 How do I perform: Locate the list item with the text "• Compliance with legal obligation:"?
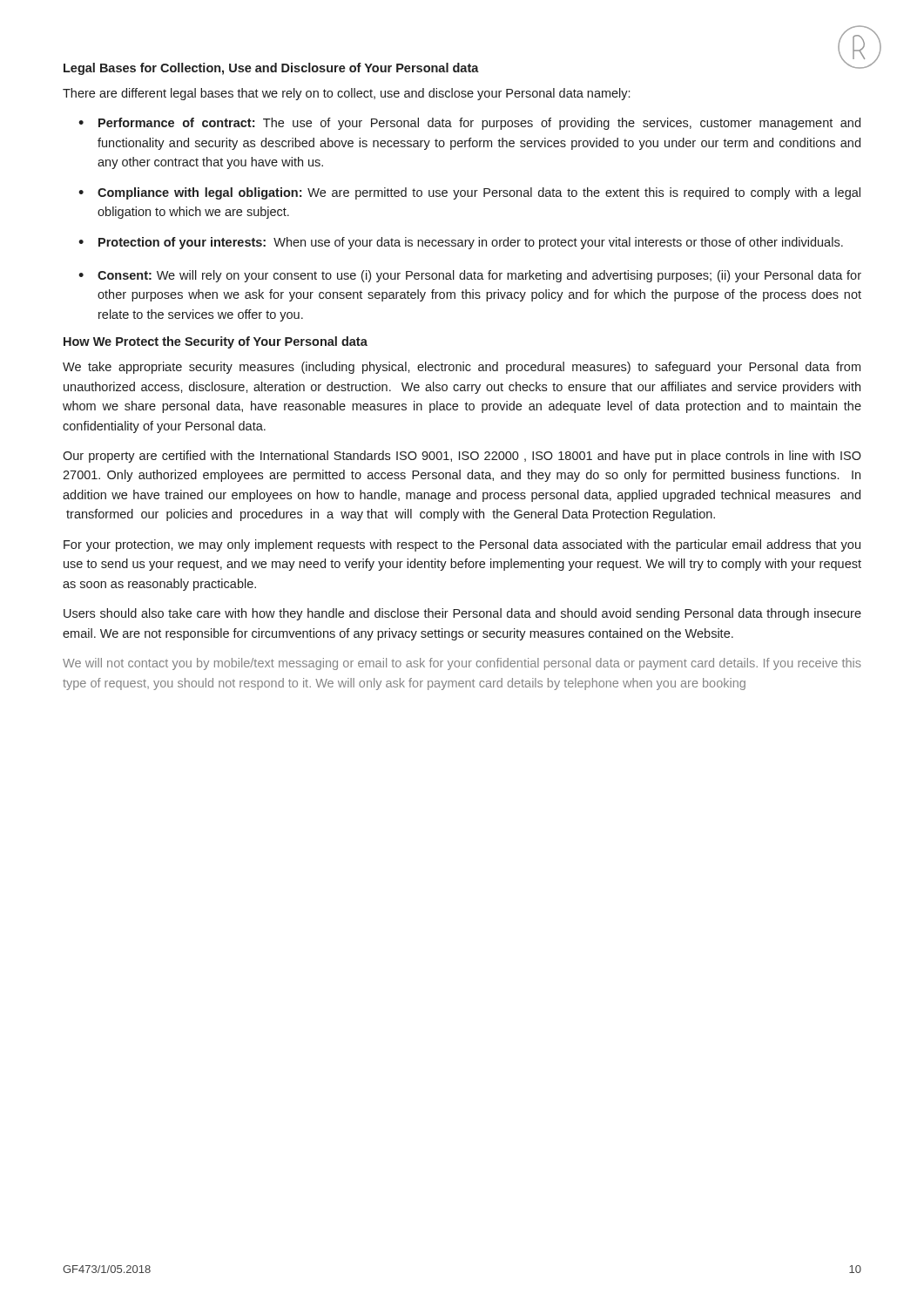470,202
